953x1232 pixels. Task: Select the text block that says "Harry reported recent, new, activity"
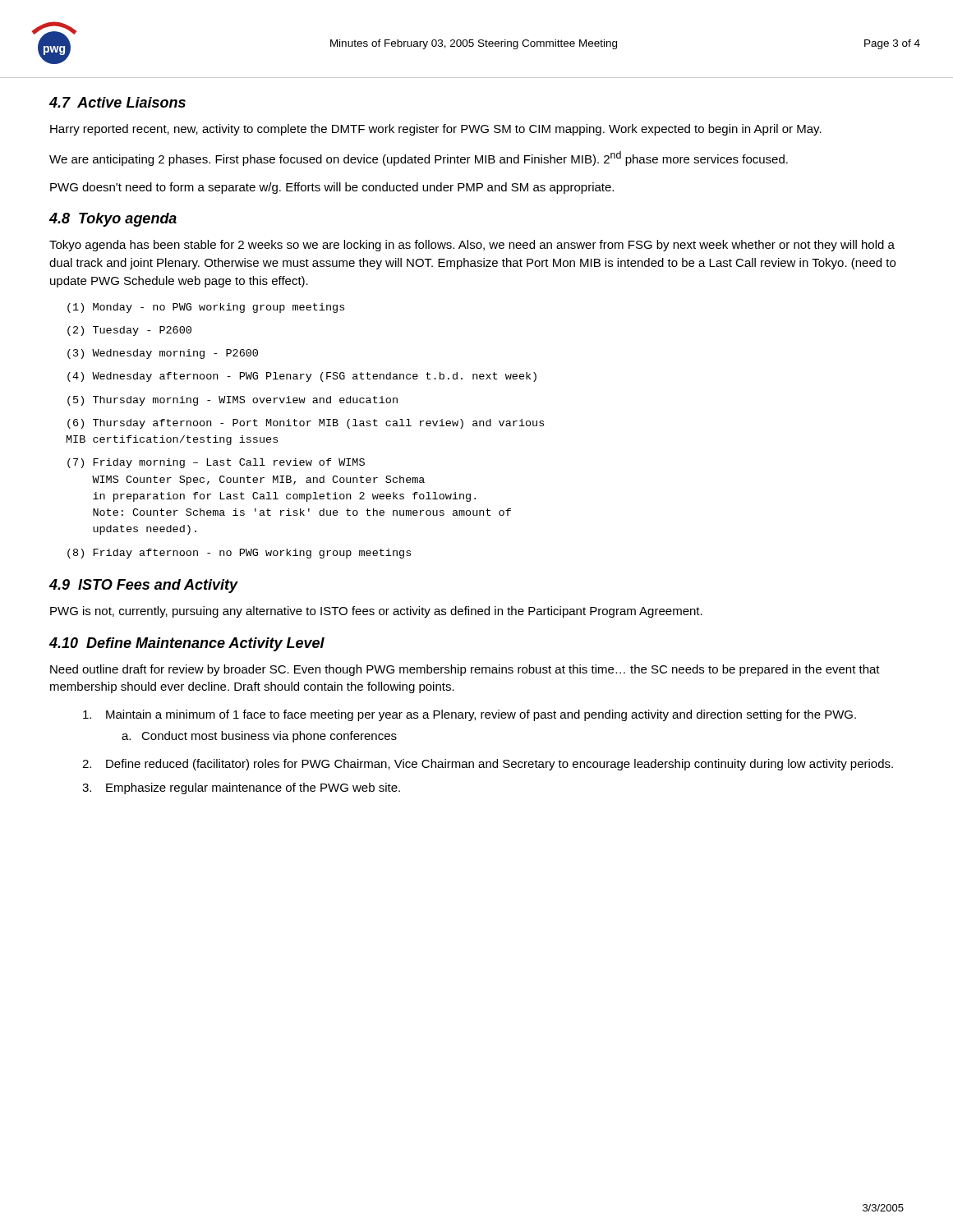(436, 129)
